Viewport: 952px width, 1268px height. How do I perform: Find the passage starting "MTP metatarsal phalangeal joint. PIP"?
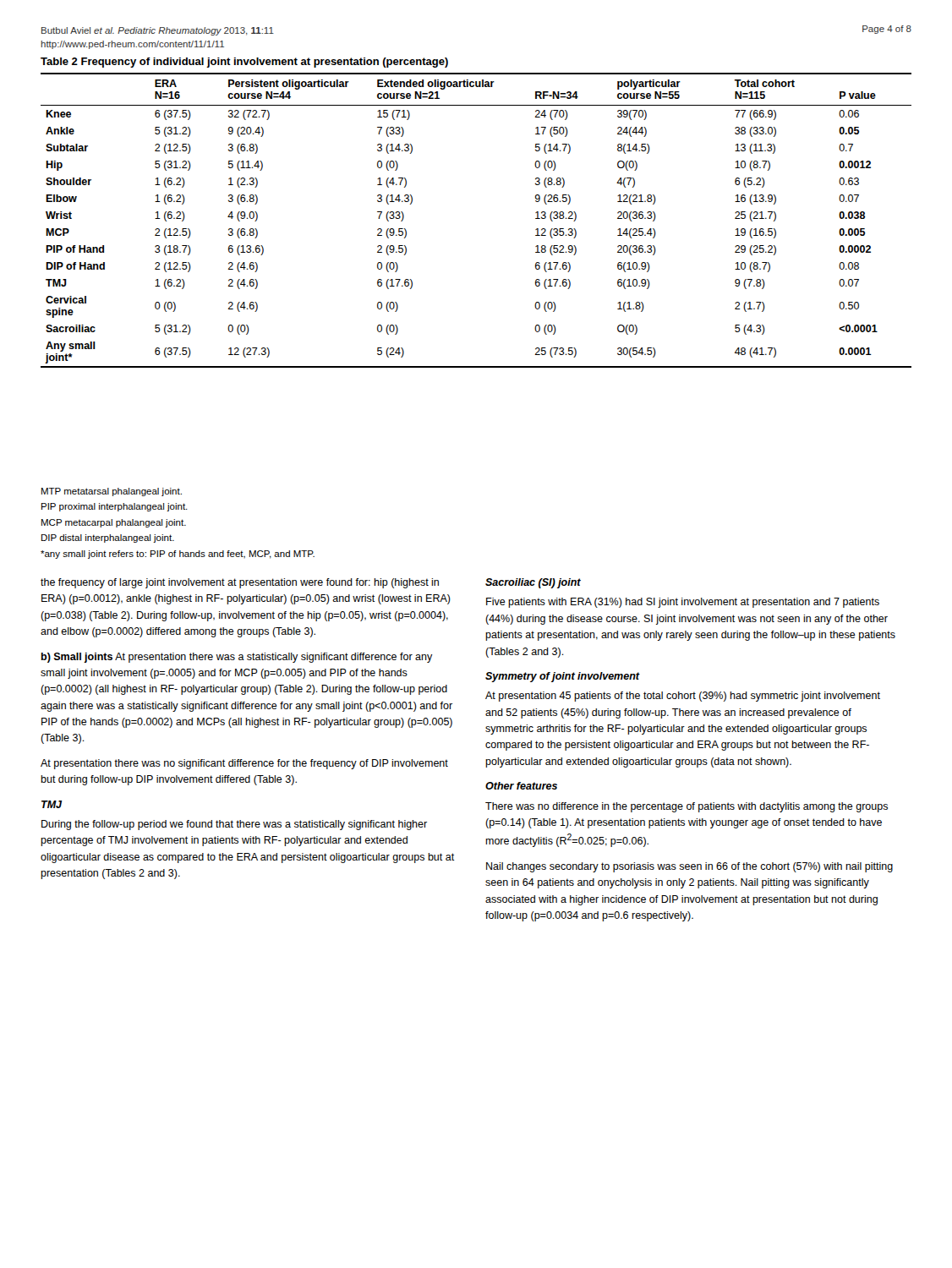pos(178,522)
